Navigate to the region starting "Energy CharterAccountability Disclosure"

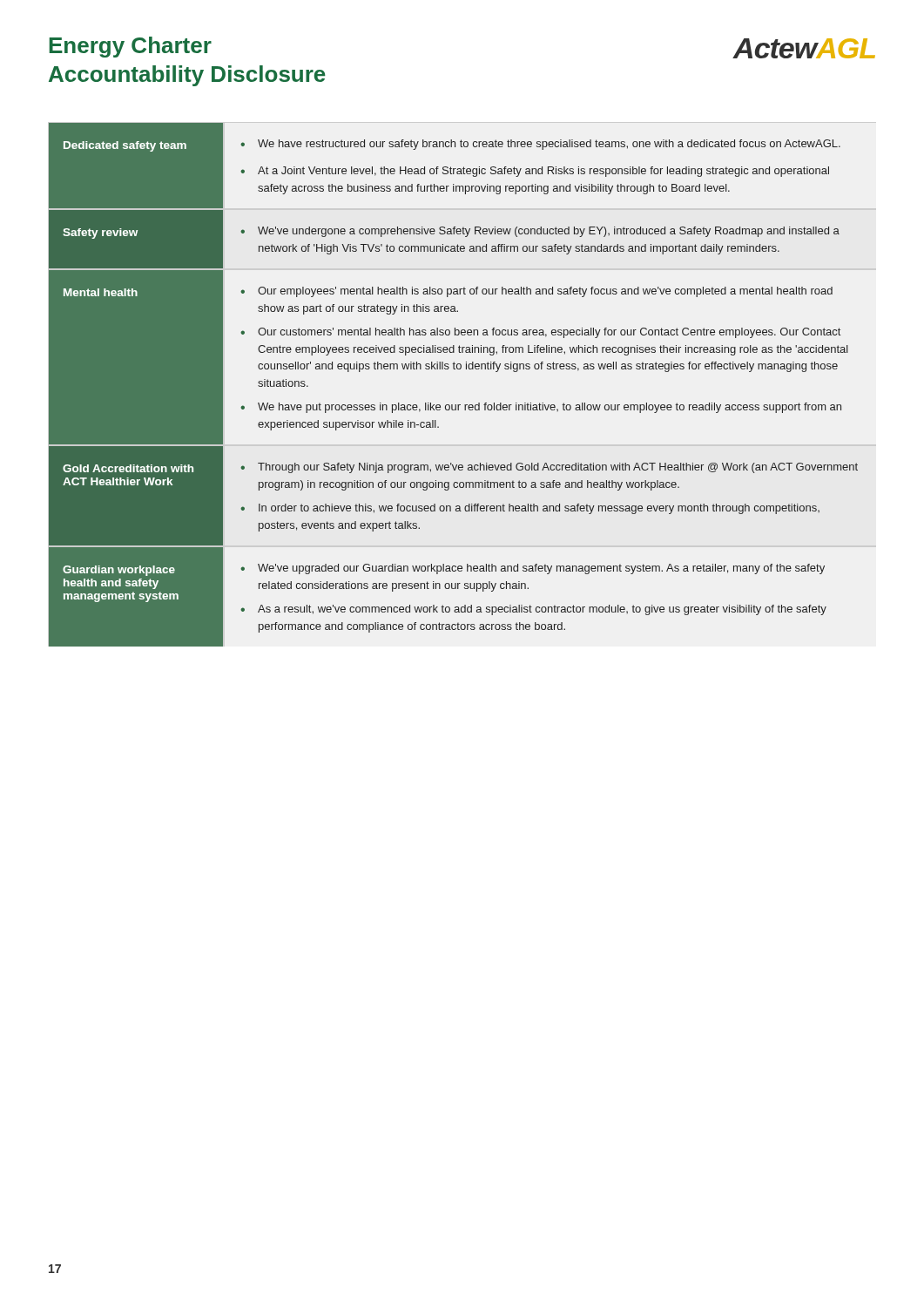[x=187, y=60]
